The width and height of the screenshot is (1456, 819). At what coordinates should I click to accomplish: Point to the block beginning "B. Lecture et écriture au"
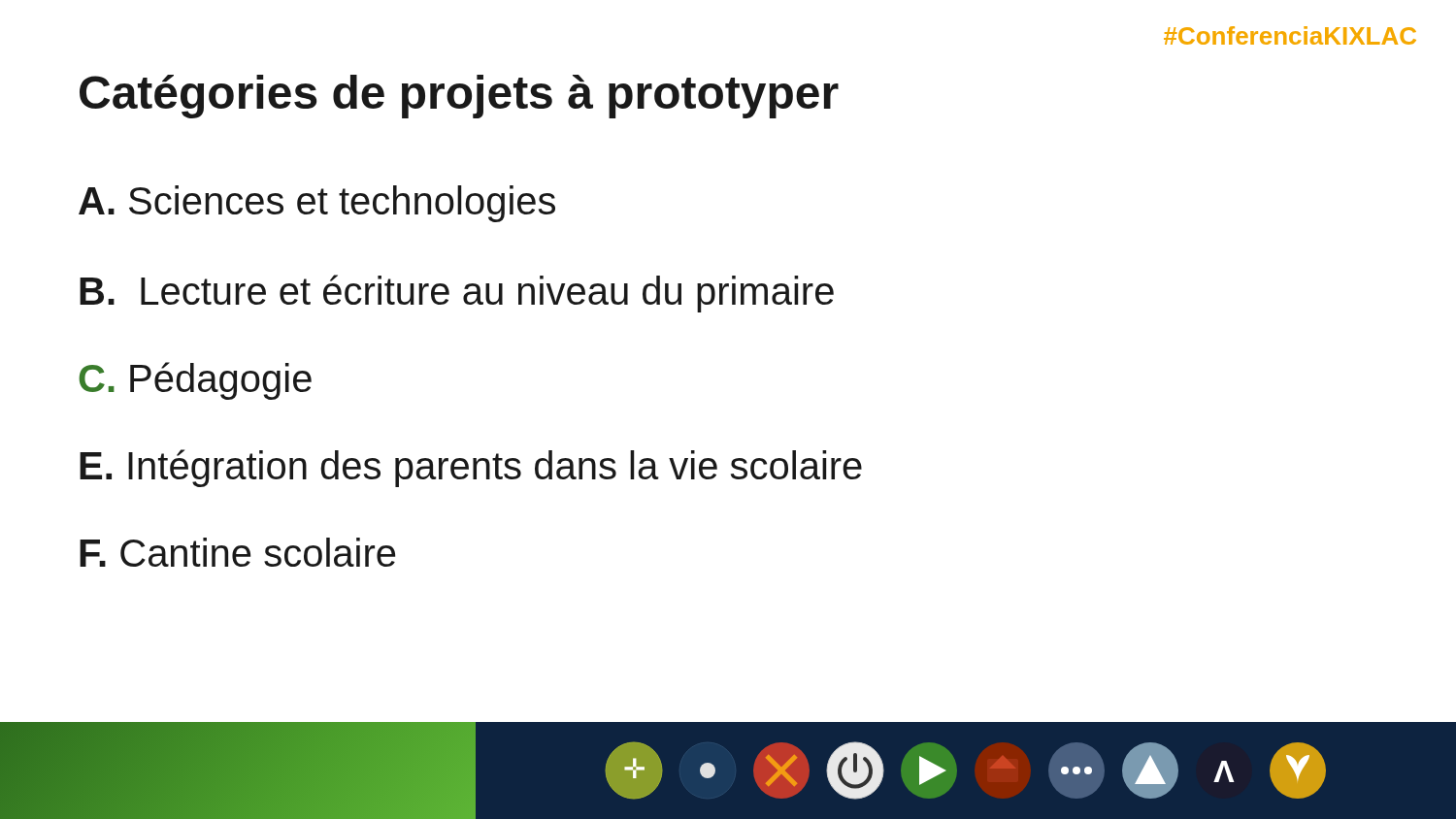click(x=456, y=291)
